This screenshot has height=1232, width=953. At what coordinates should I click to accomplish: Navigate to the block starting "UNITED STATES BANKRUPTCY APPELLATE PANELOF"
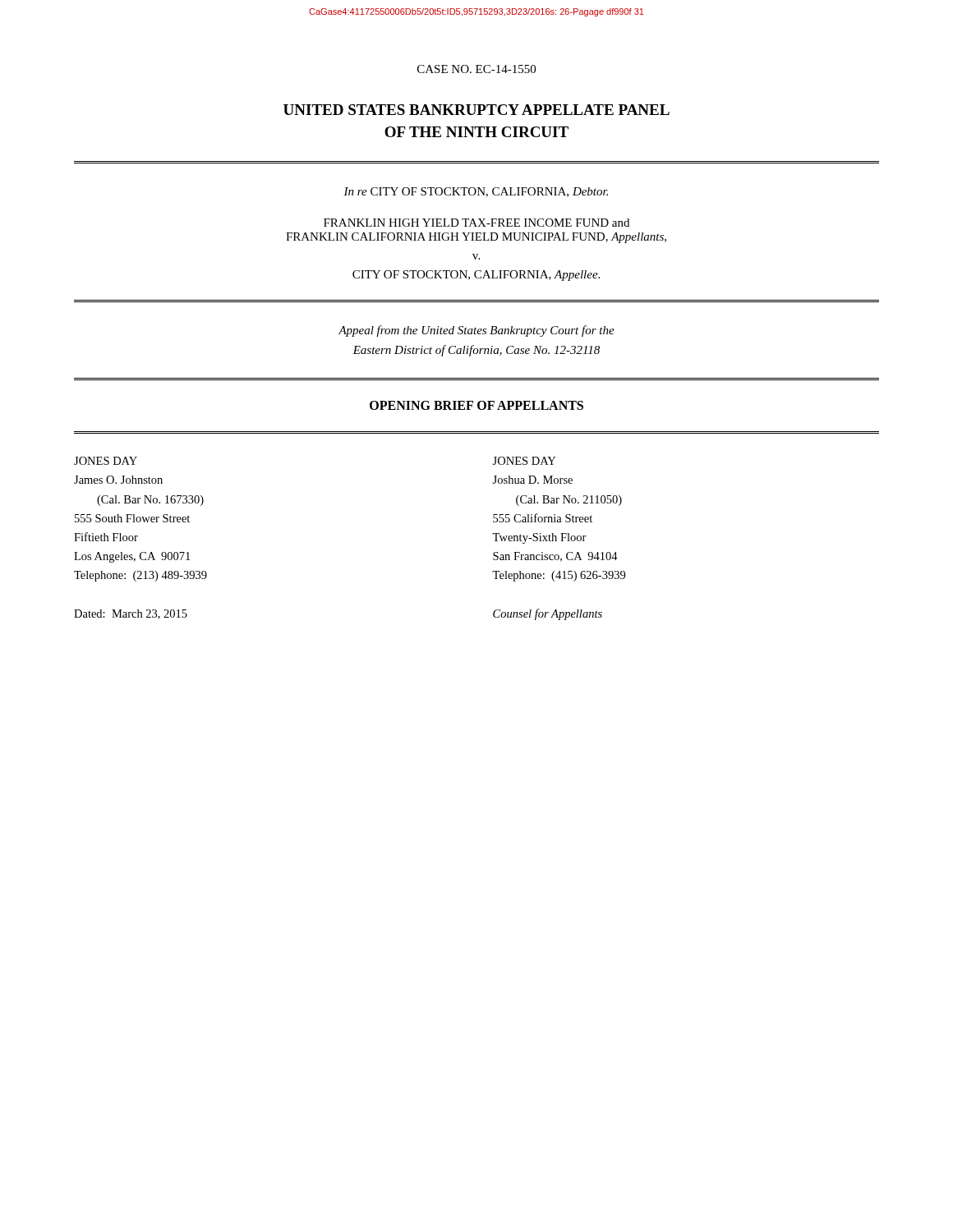pos(476,121)
